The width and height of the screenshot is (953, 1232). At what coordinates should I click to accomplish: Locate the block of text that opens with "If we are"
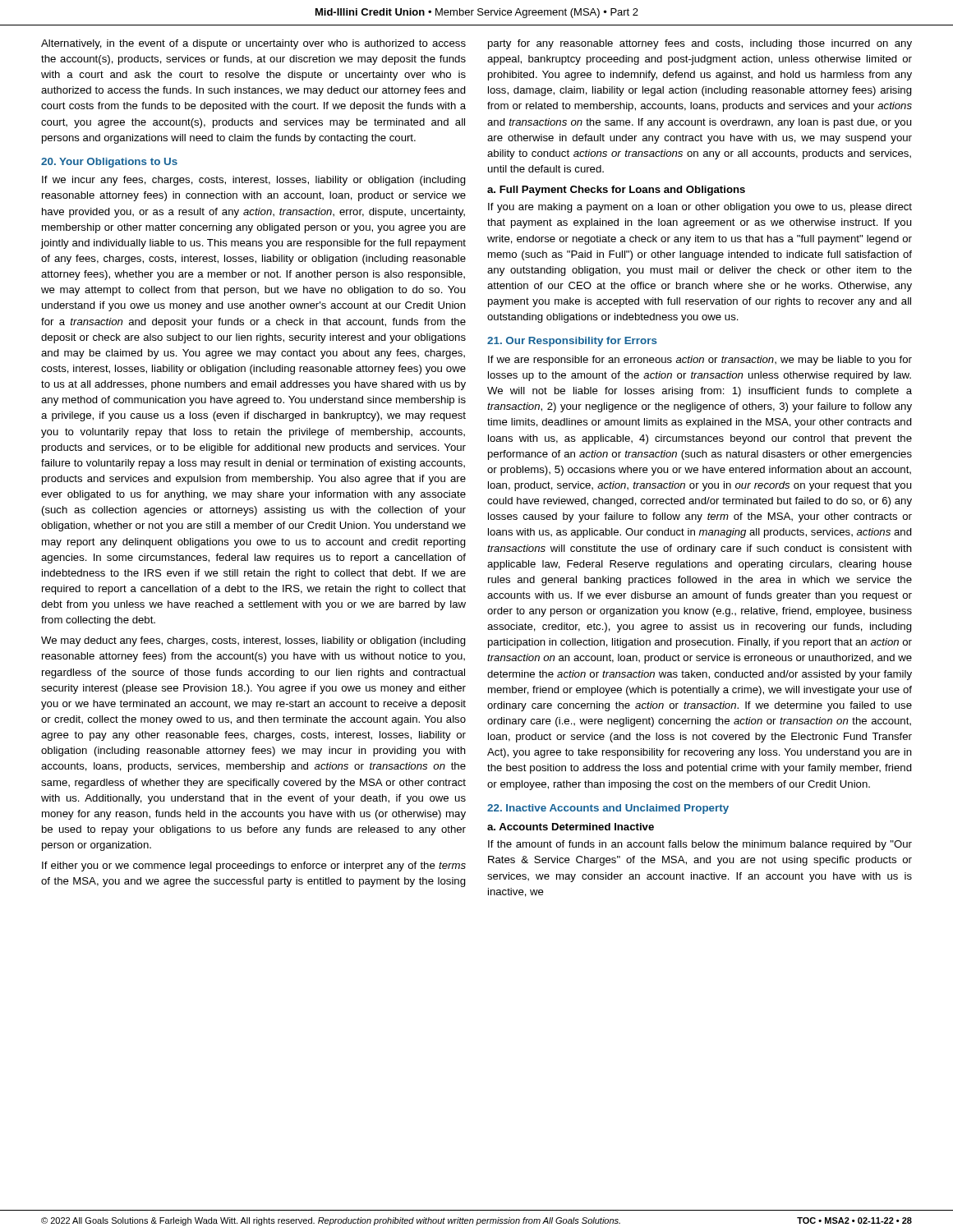700,571
